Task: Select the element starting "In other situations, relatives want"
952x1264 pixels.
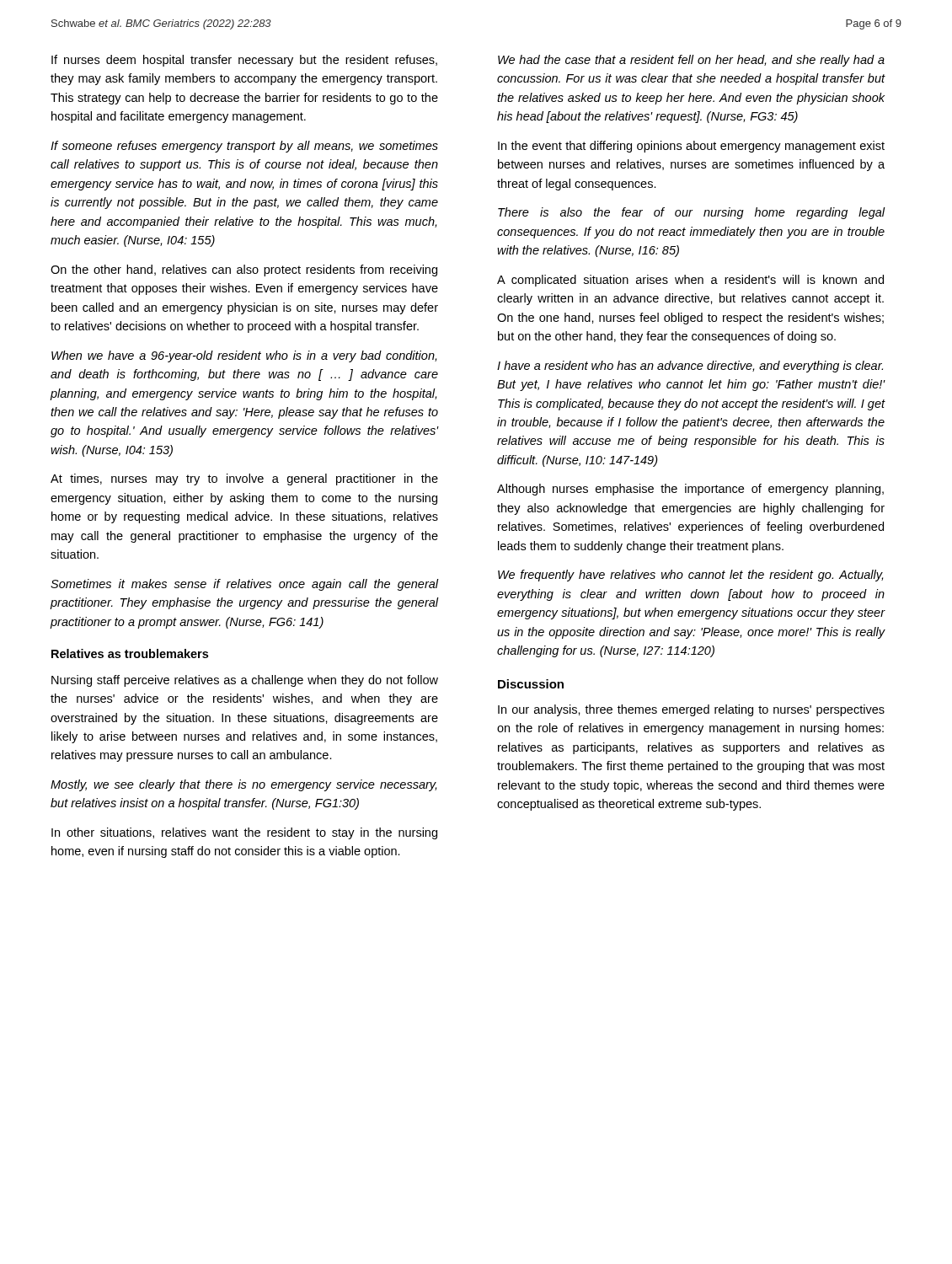Action: 244,842
